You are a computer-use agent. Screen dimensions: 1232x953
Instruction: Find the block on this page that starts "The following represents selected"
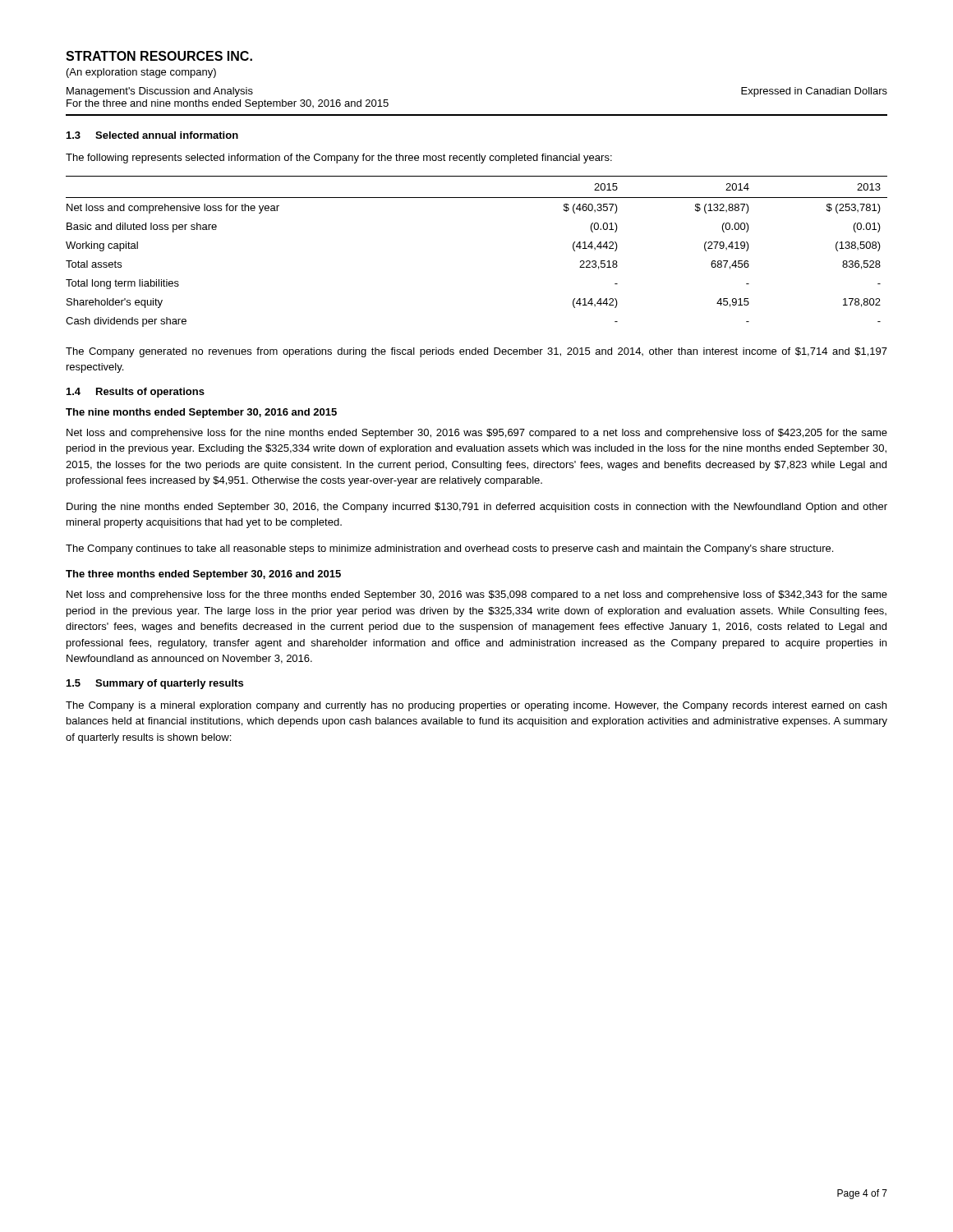(339, 157)
